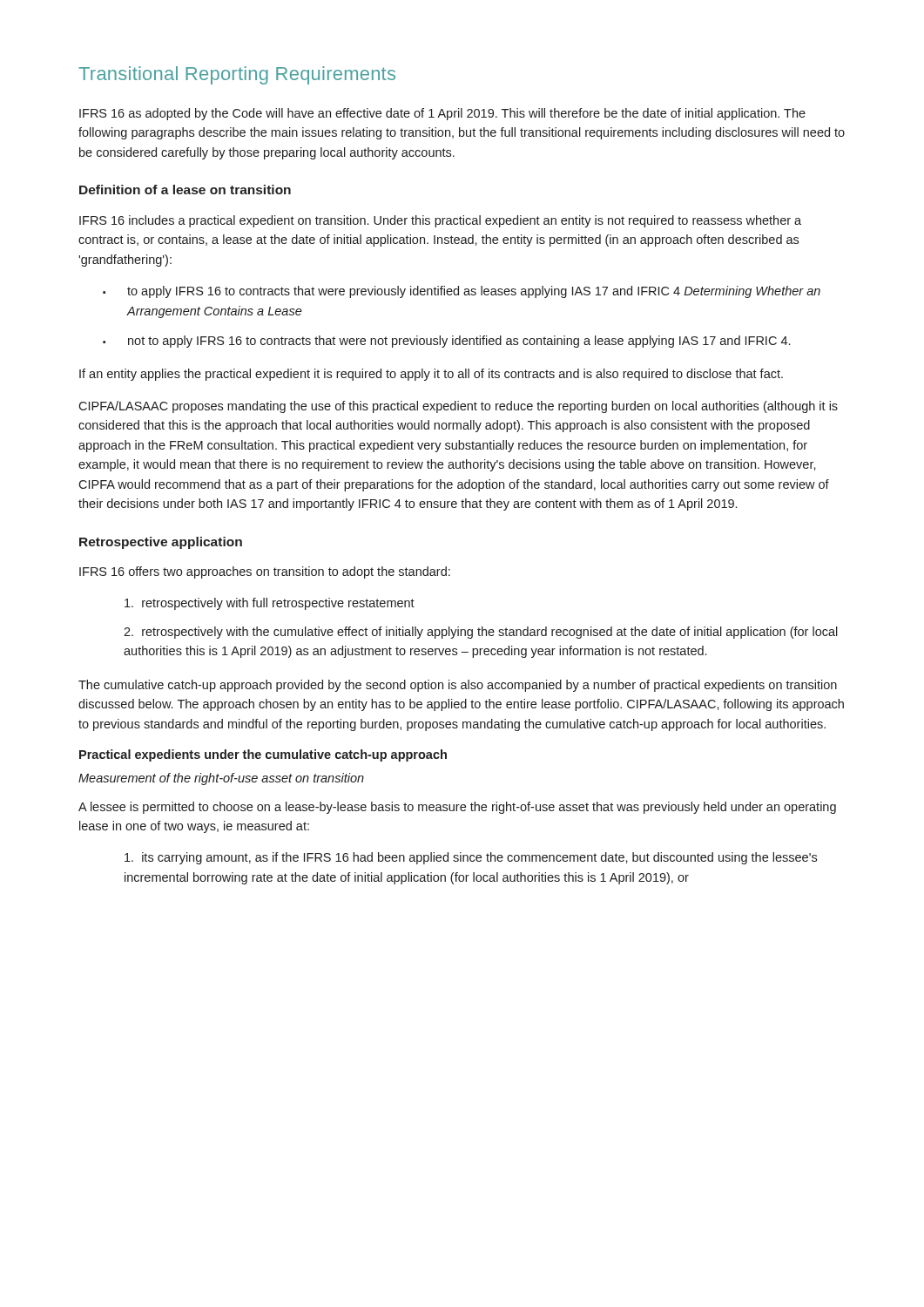
Task: Find the block on this page that starts "its carrying amount, as if"
Action: pos(471,868)
